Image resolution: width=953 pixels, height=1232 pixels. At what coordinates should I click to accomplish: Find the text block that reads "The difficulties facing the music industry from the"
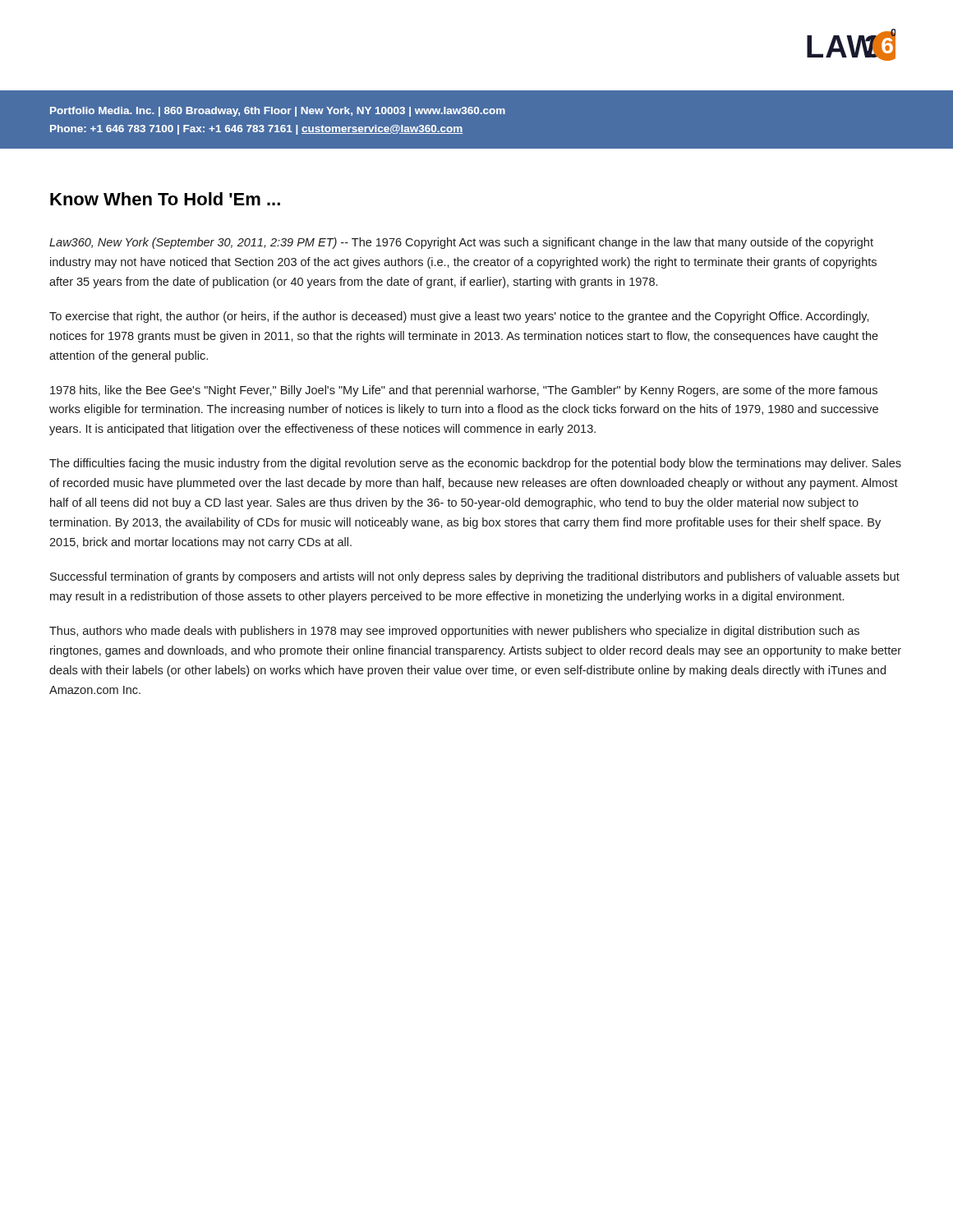pyautogui.click(x=476, y=504)
